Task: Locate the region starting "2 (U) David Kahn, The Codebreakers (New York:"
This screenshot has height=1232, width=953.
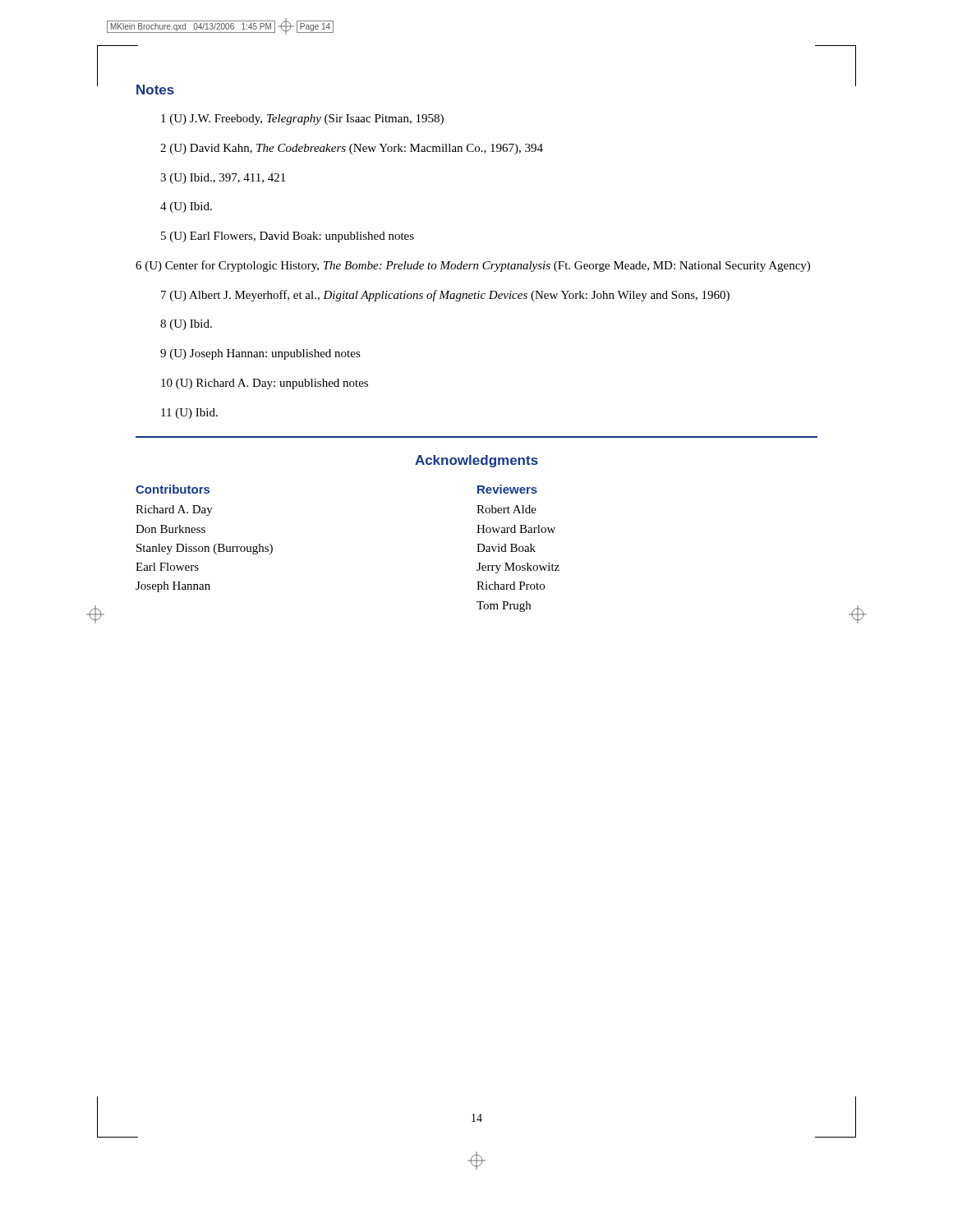Action: click(x=352, y=148)
